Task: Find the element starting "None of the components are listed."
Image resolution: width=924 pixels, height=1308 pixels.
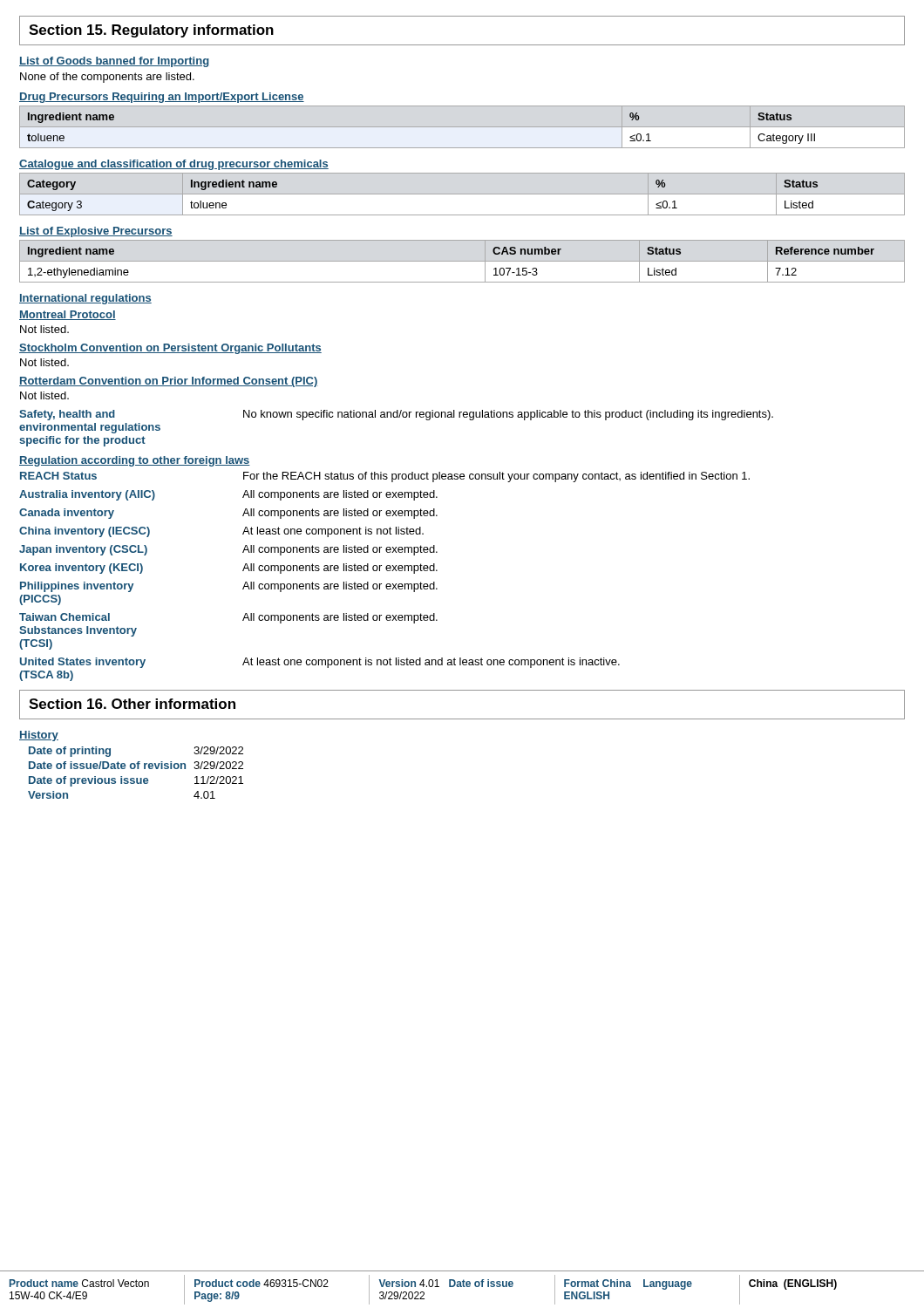Action: pos(107,76)
